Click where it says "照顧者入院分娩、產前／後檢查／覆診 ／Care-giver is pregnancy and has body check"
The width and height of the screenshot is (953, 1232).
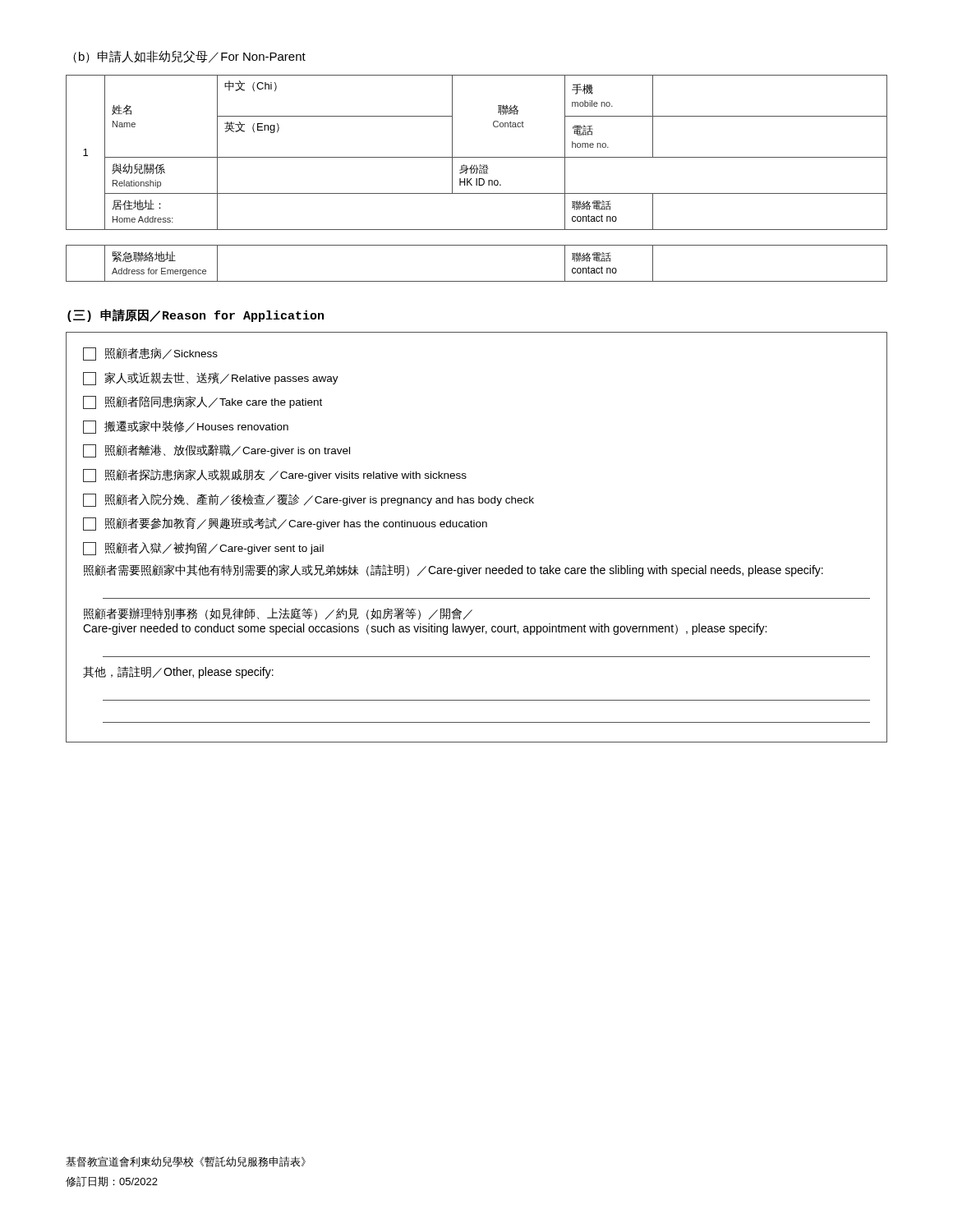[476, 500]
